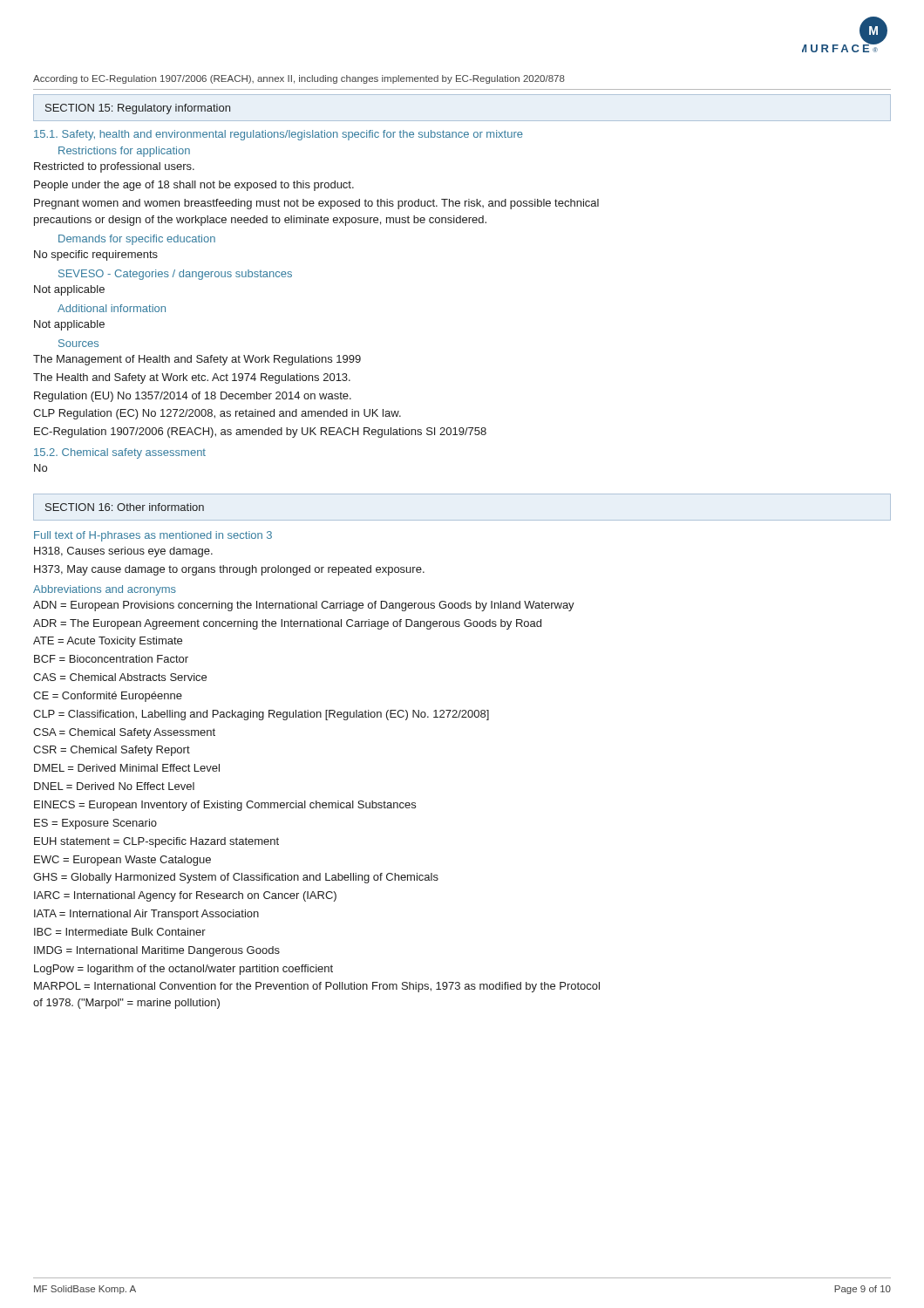Locate the list item containing "The Management of Health and"
This screenshot has width=924, height=1308.
(x=197, y=359)
